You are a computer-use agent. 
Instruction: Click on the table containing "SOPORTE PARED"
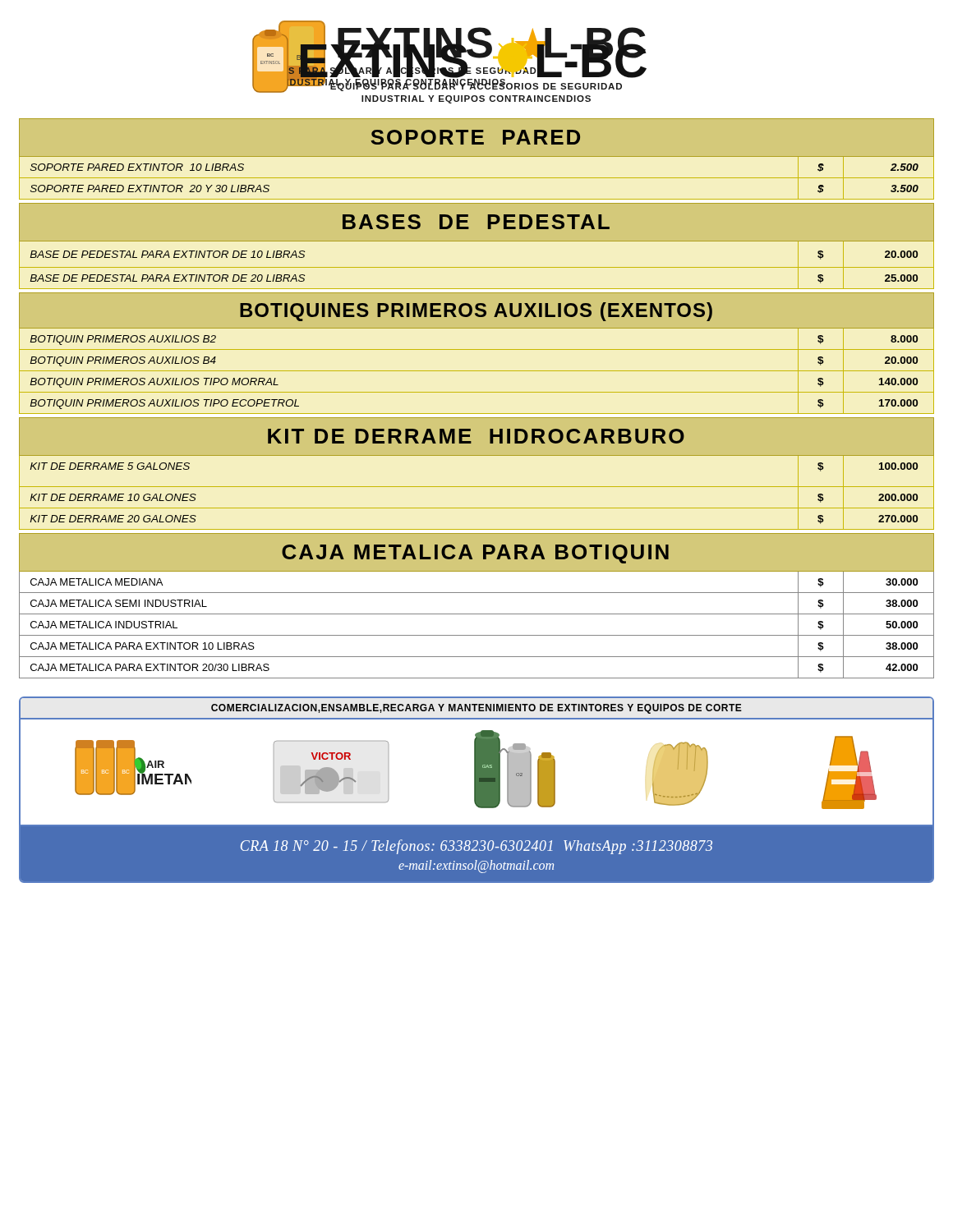[x=476, y=159]
